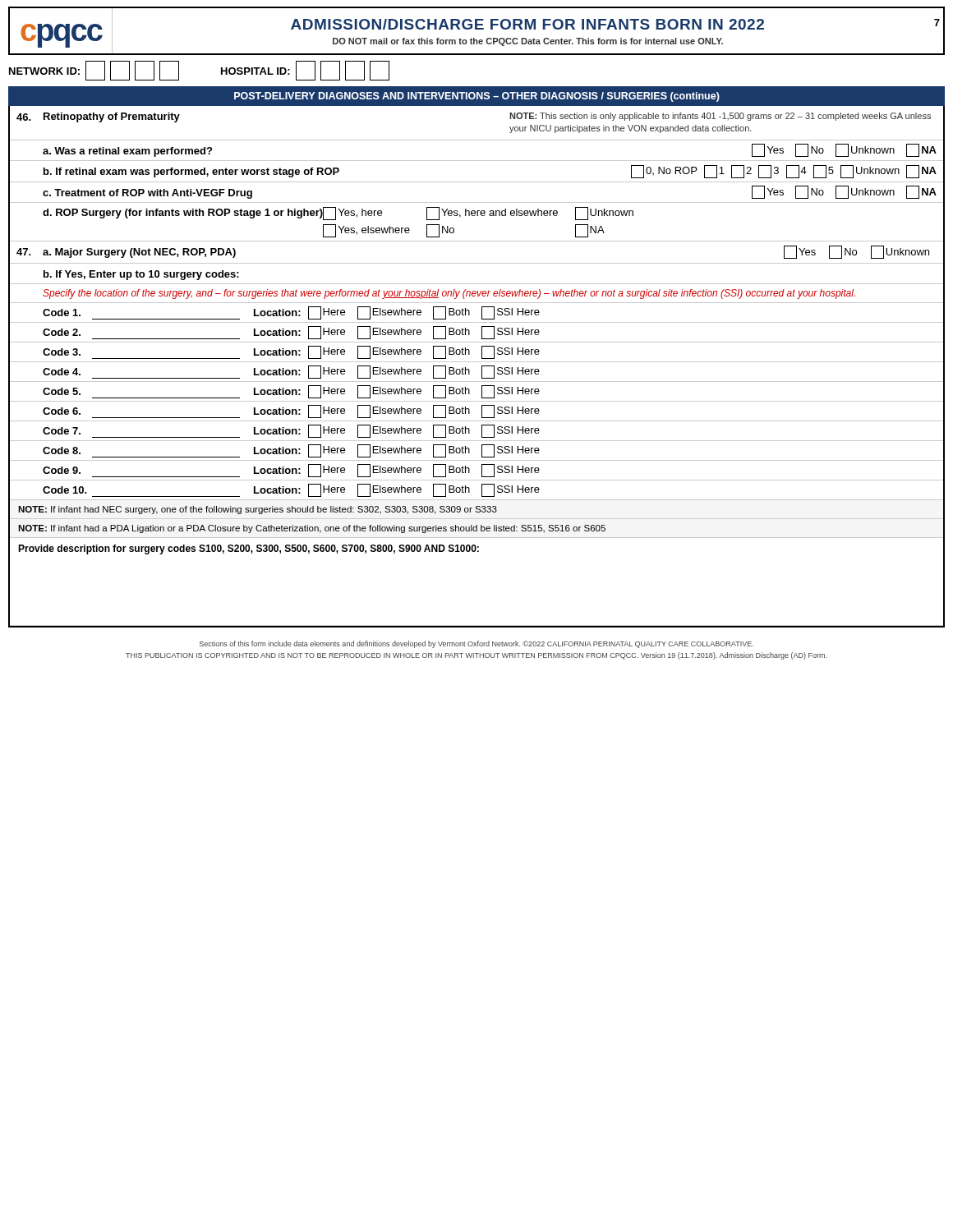Locate the list item containing "b. If retinal exam was performed,"
The width and height of the screenshot is (953, 1232).
tap(490, 171)
